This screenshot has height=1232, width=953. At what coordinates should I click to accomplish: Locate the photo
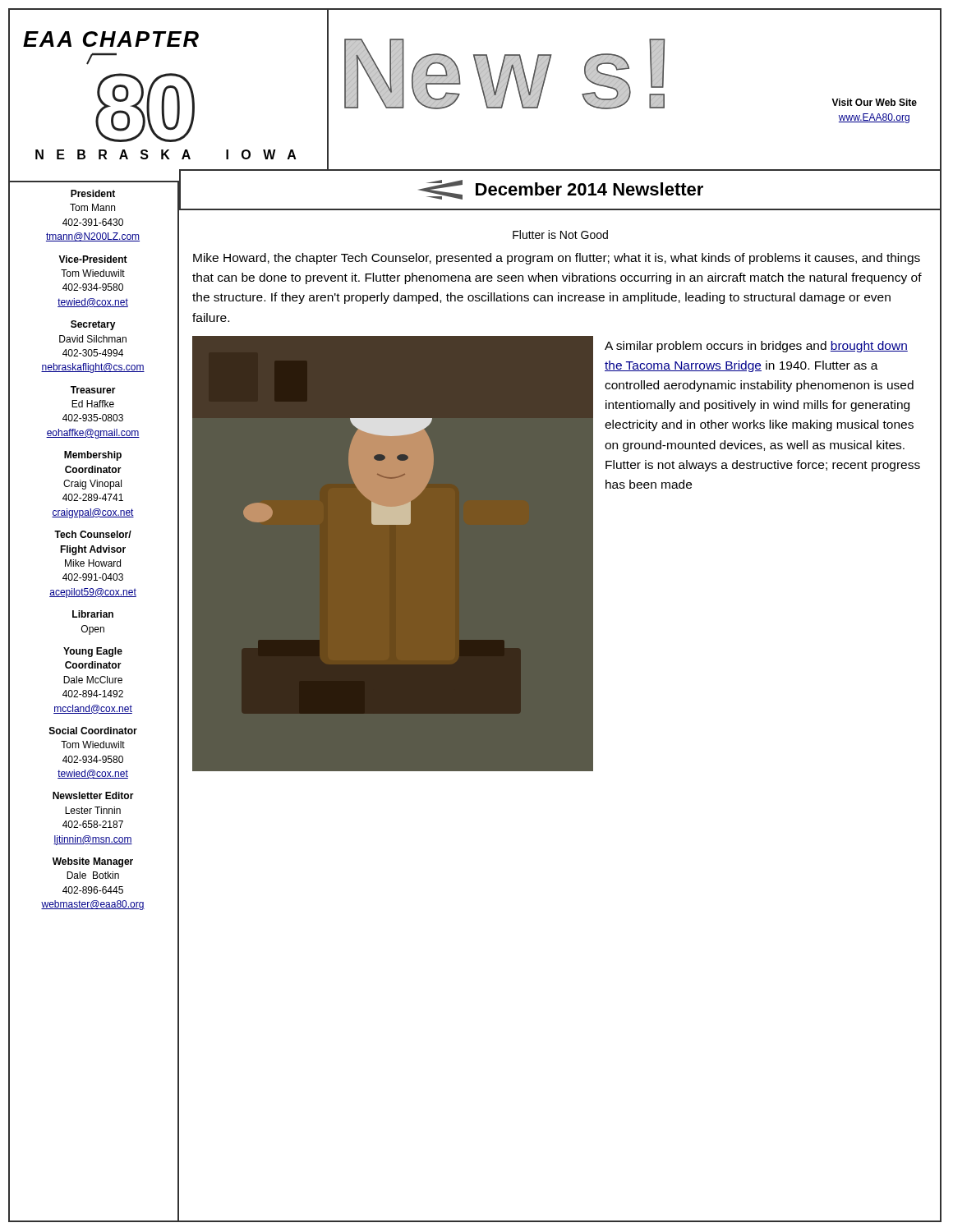(x=393, y=553)
